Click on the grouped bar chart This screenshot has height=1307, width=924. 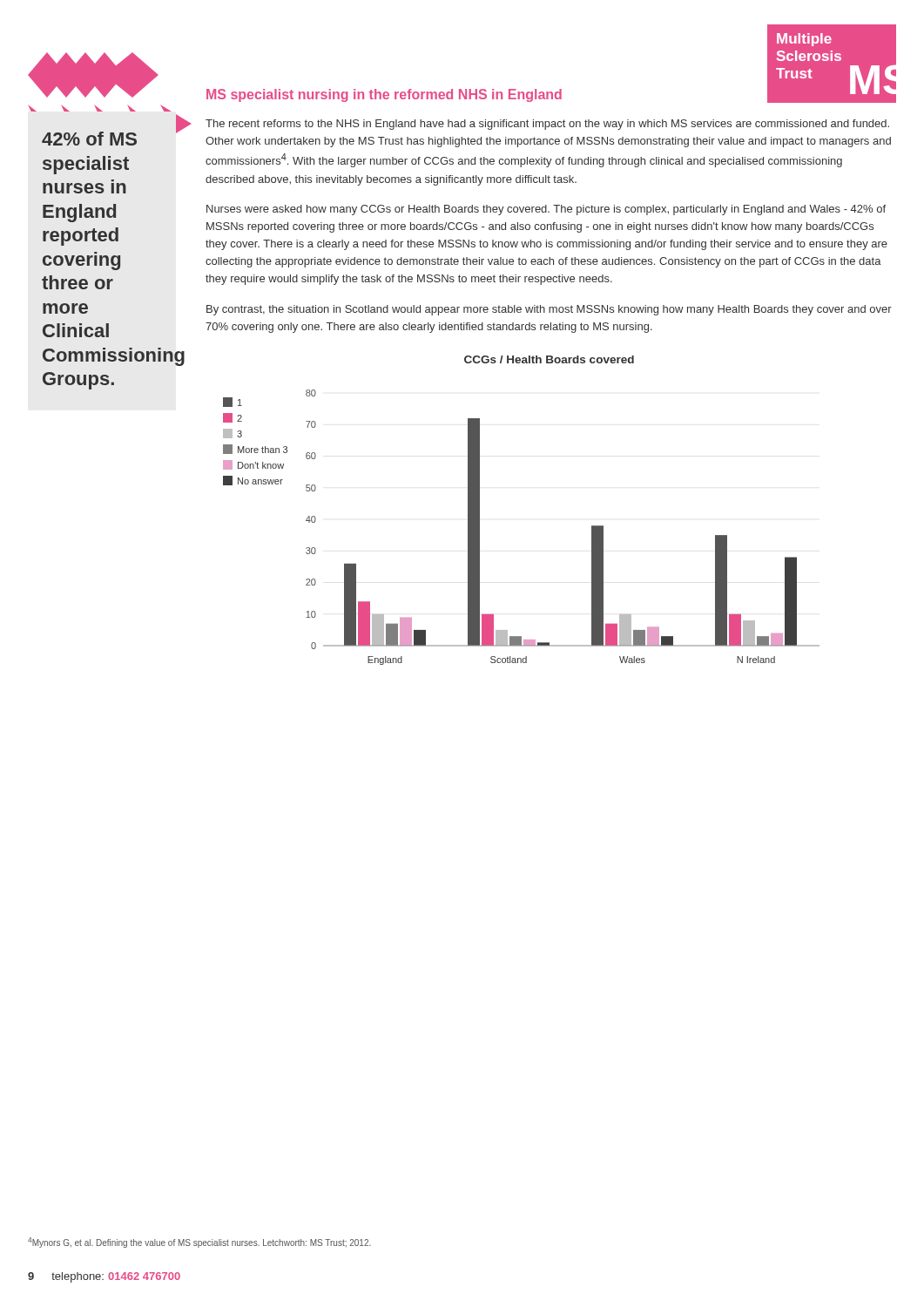[532, 538]
